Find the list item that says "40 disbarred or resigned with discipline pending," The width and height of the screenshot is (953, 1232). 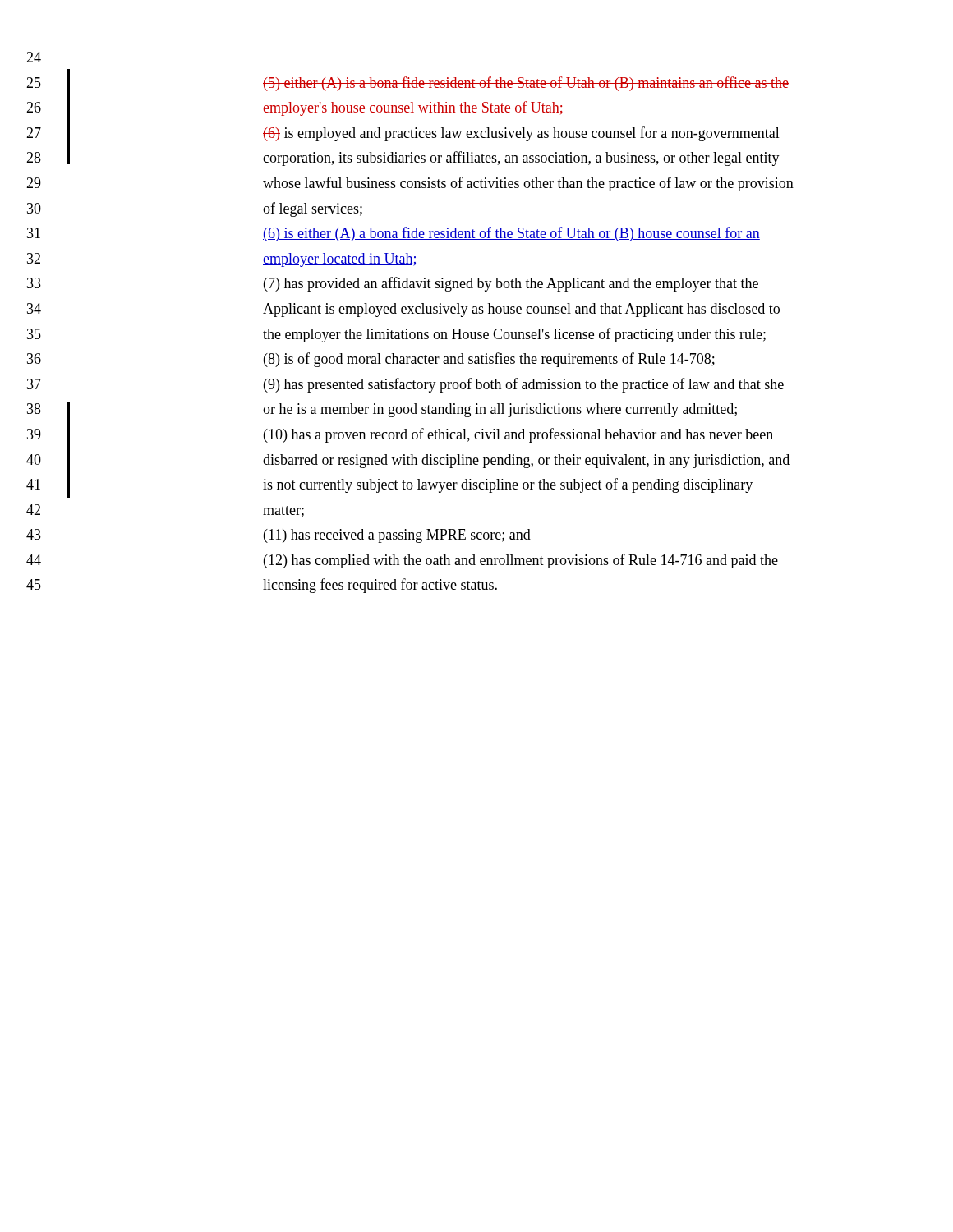coord(476,460)
